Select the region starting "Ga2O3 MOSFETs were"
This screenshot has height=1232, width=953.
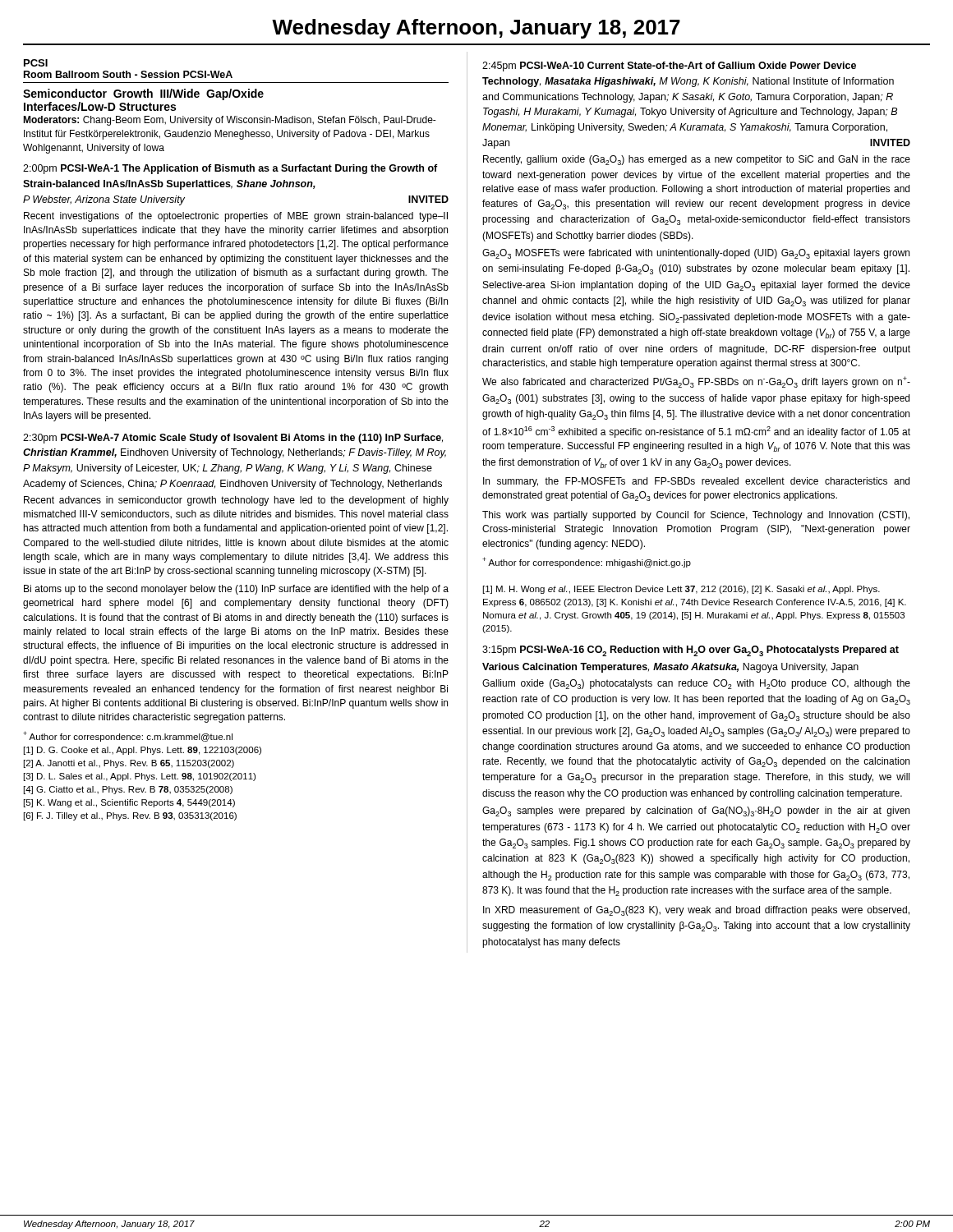696,308
